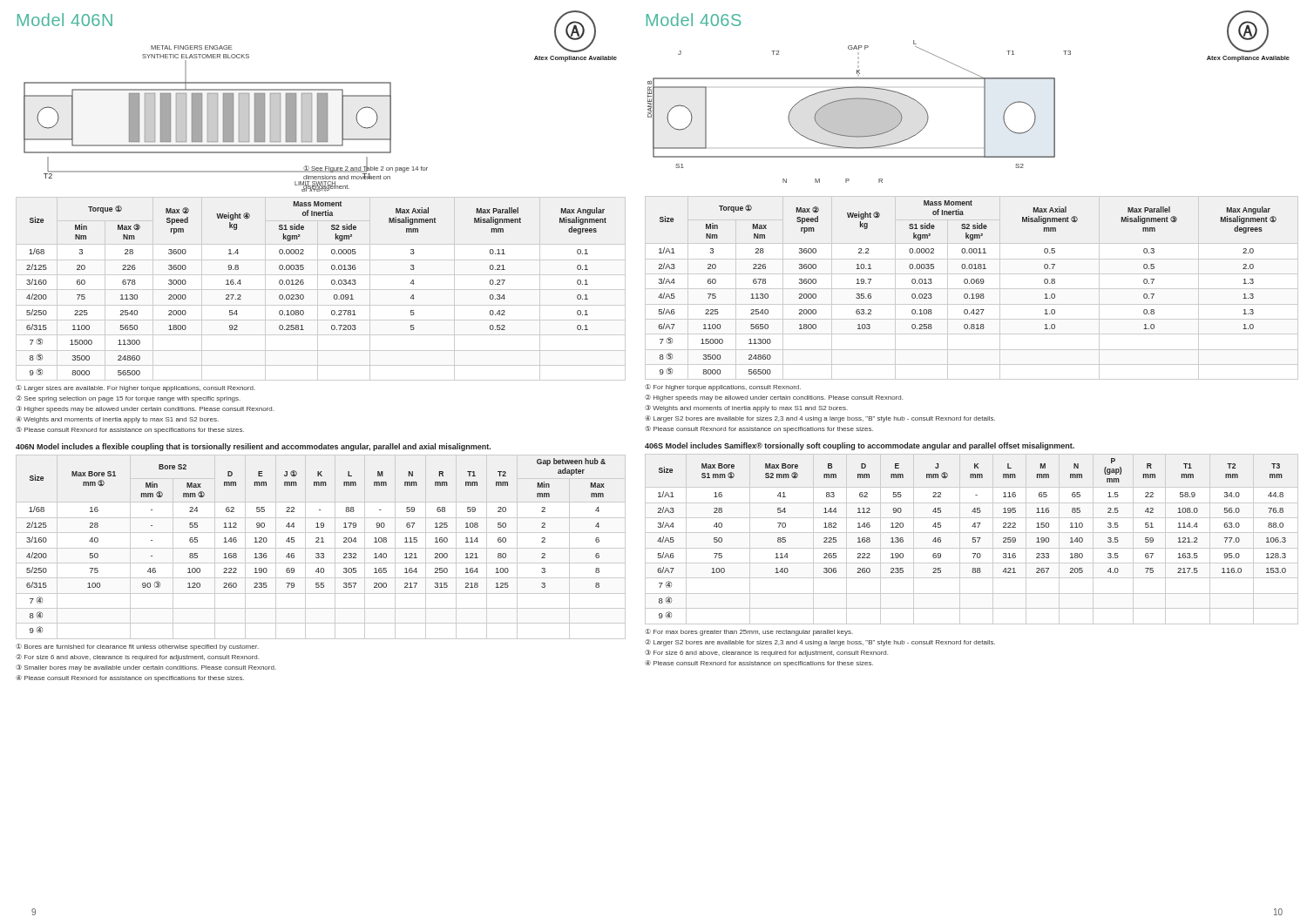Click on the passage starting "406N Model includes a flexible coupling that is"

coord(253,447)
